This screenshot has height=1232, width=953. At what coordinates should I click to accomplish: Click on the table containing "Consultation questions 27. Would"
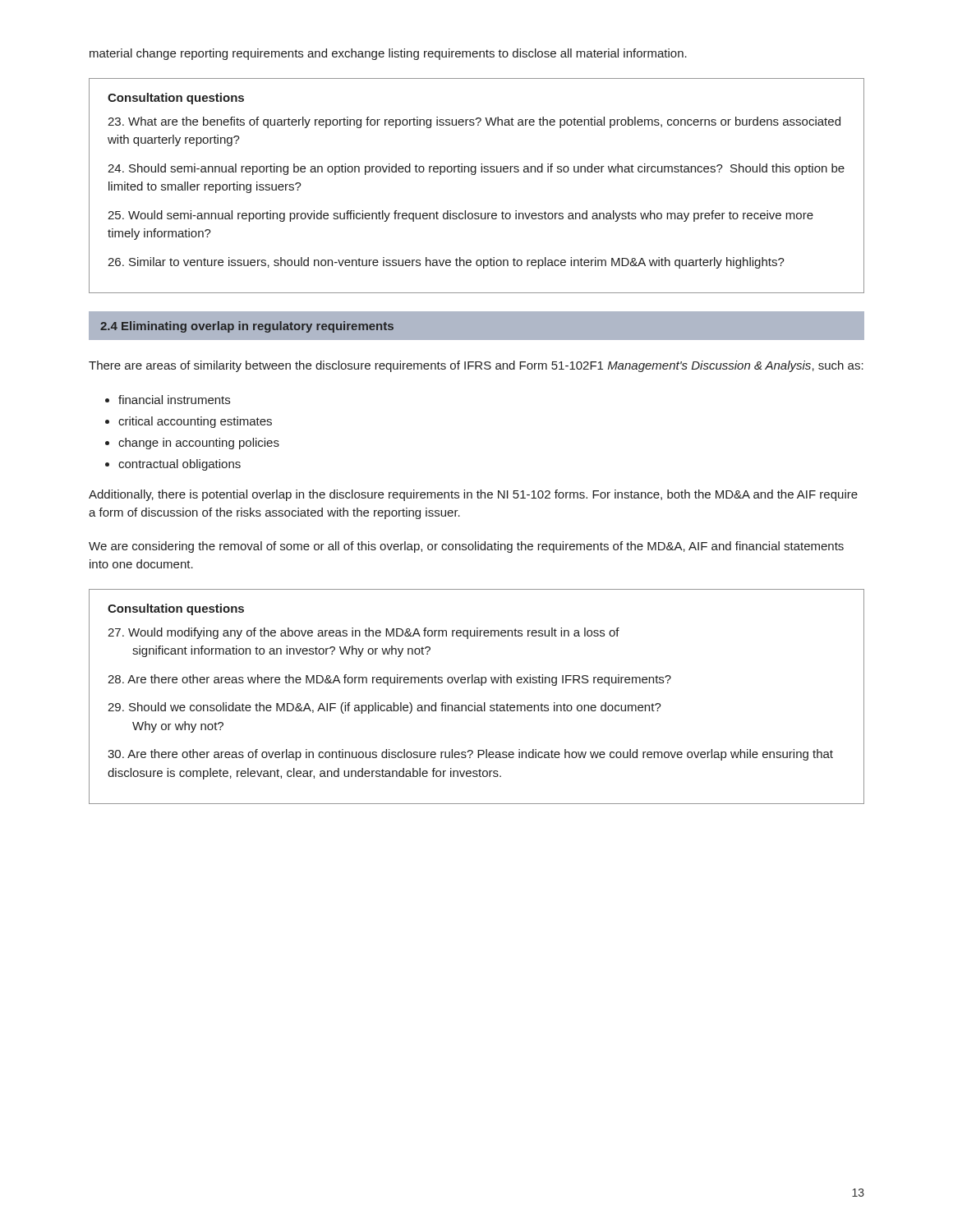pos(476,696)
